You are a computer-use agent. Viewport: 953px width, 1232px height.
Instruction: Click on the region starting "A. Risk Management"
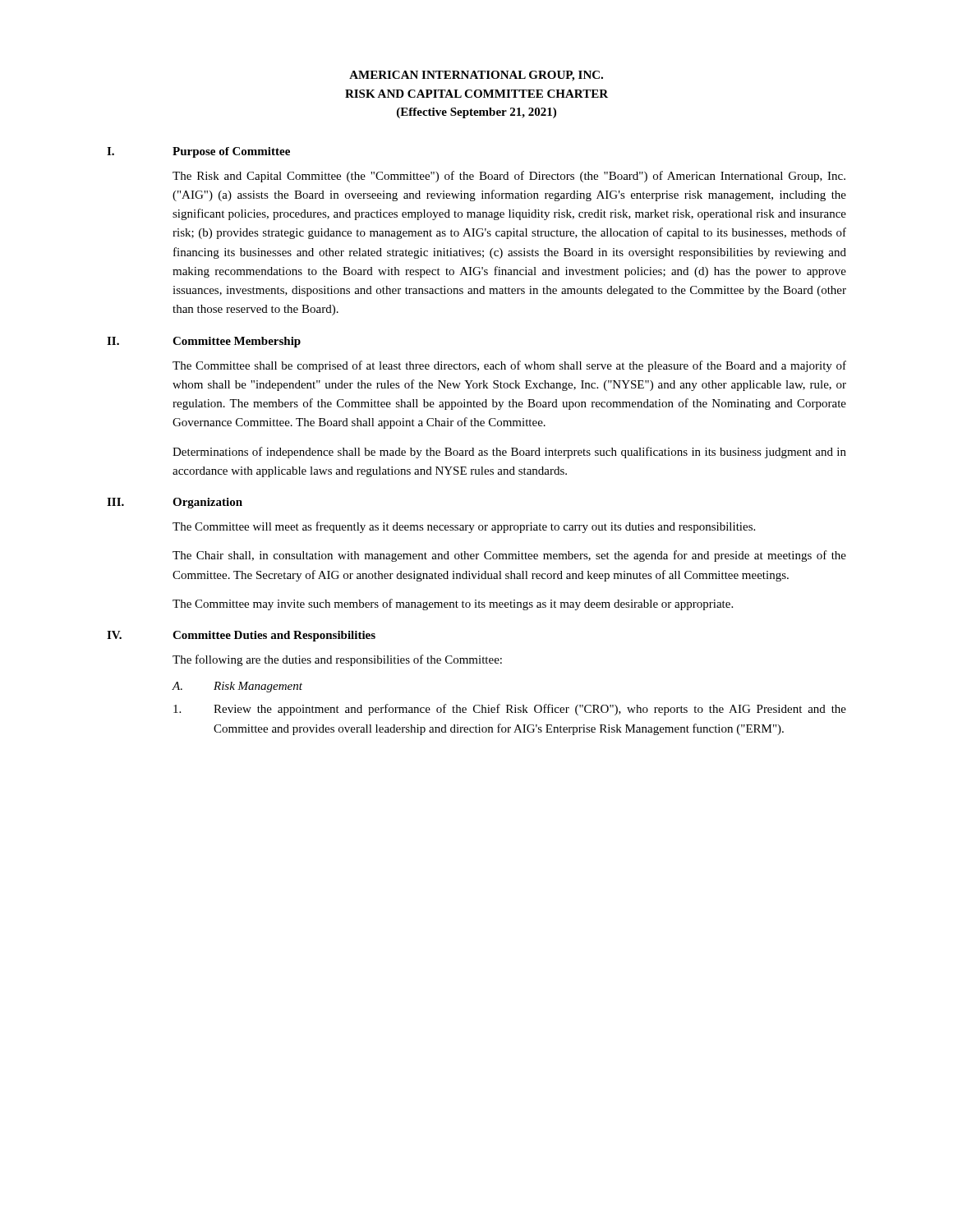coord(237,686)
